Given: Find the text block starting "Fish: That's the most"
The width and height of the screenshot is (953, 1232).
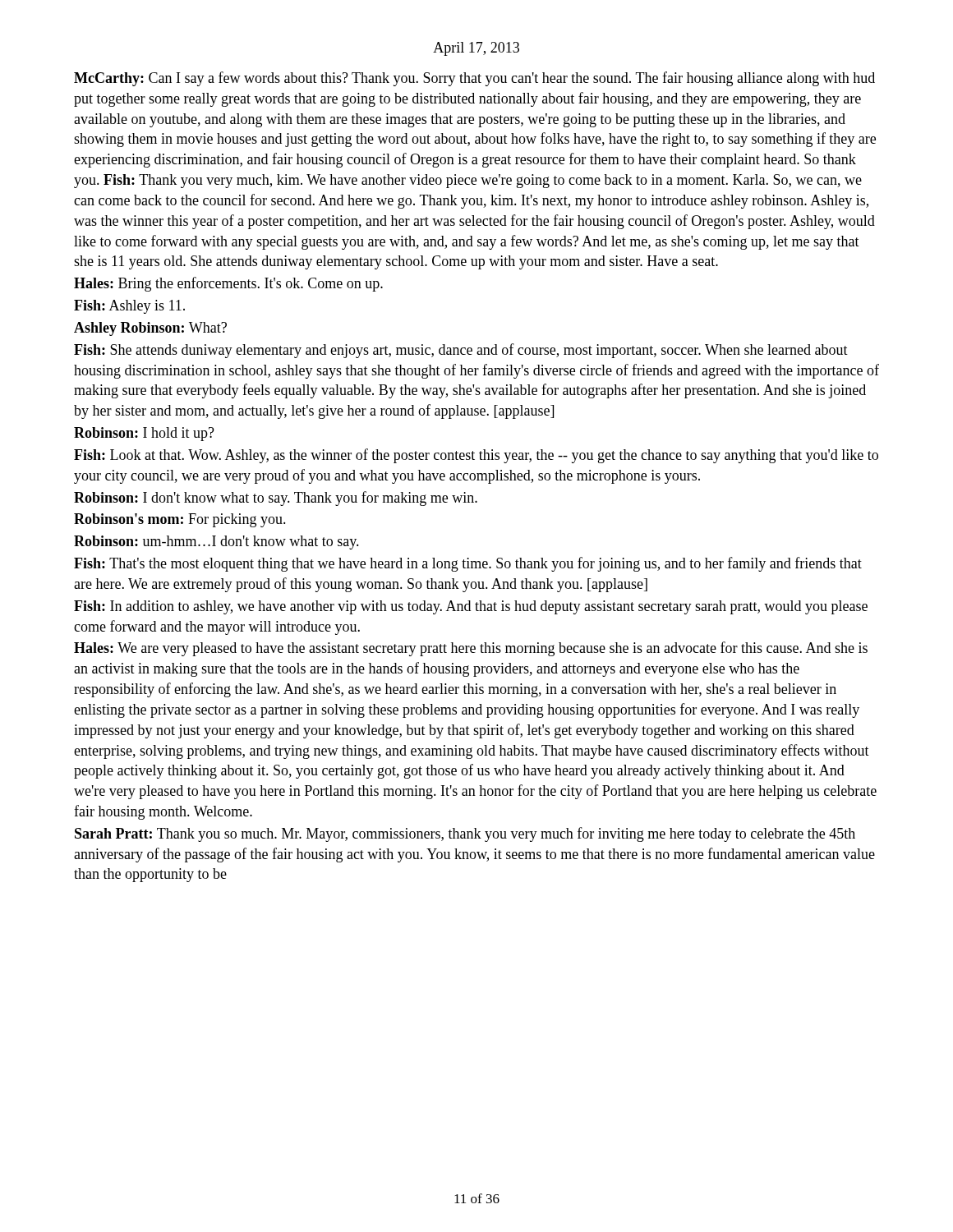Looking at the screenshot, I should [468, 574].
